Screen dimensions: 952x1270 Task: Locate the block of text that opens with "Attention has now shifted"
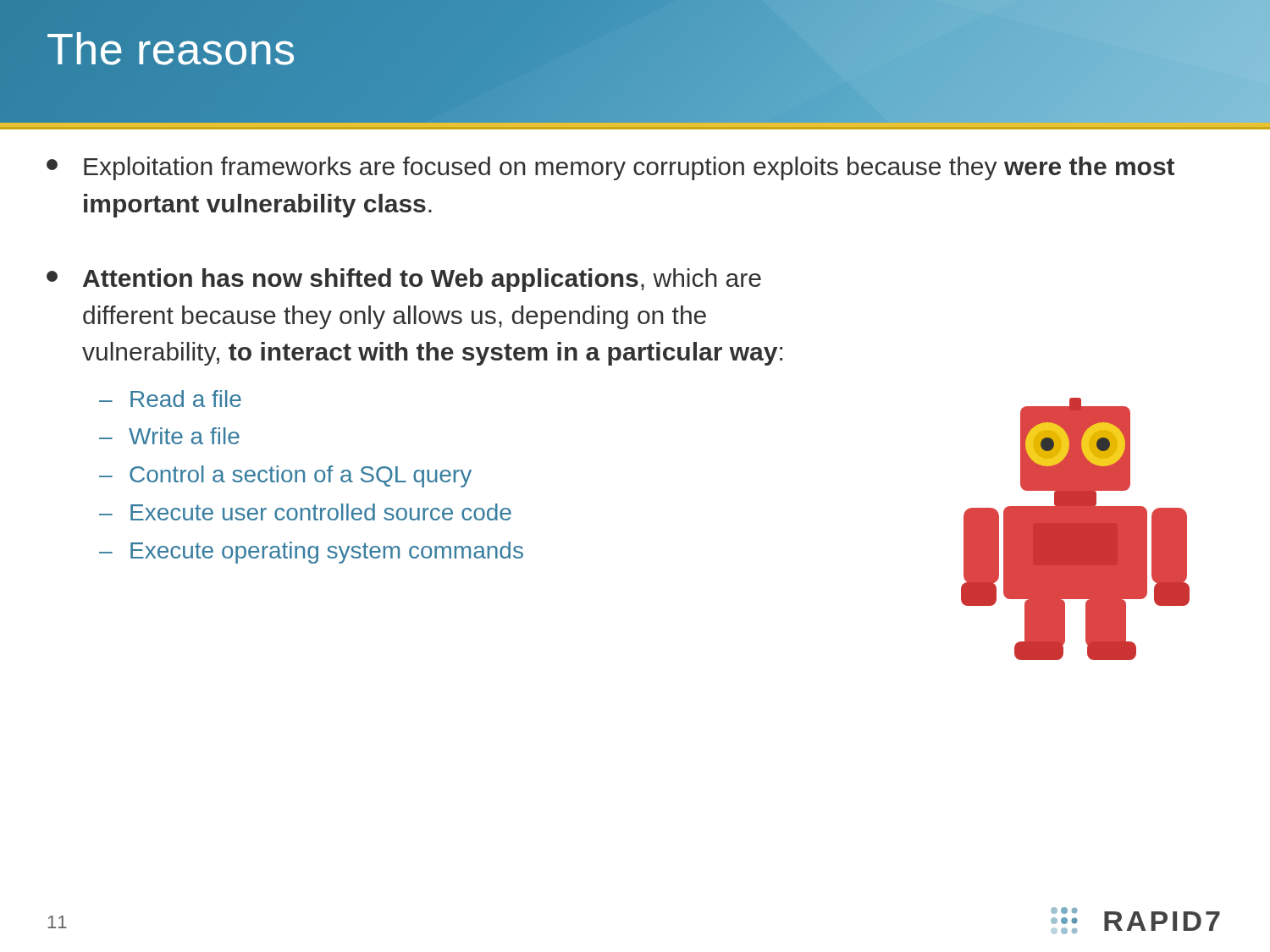point(404,280)
